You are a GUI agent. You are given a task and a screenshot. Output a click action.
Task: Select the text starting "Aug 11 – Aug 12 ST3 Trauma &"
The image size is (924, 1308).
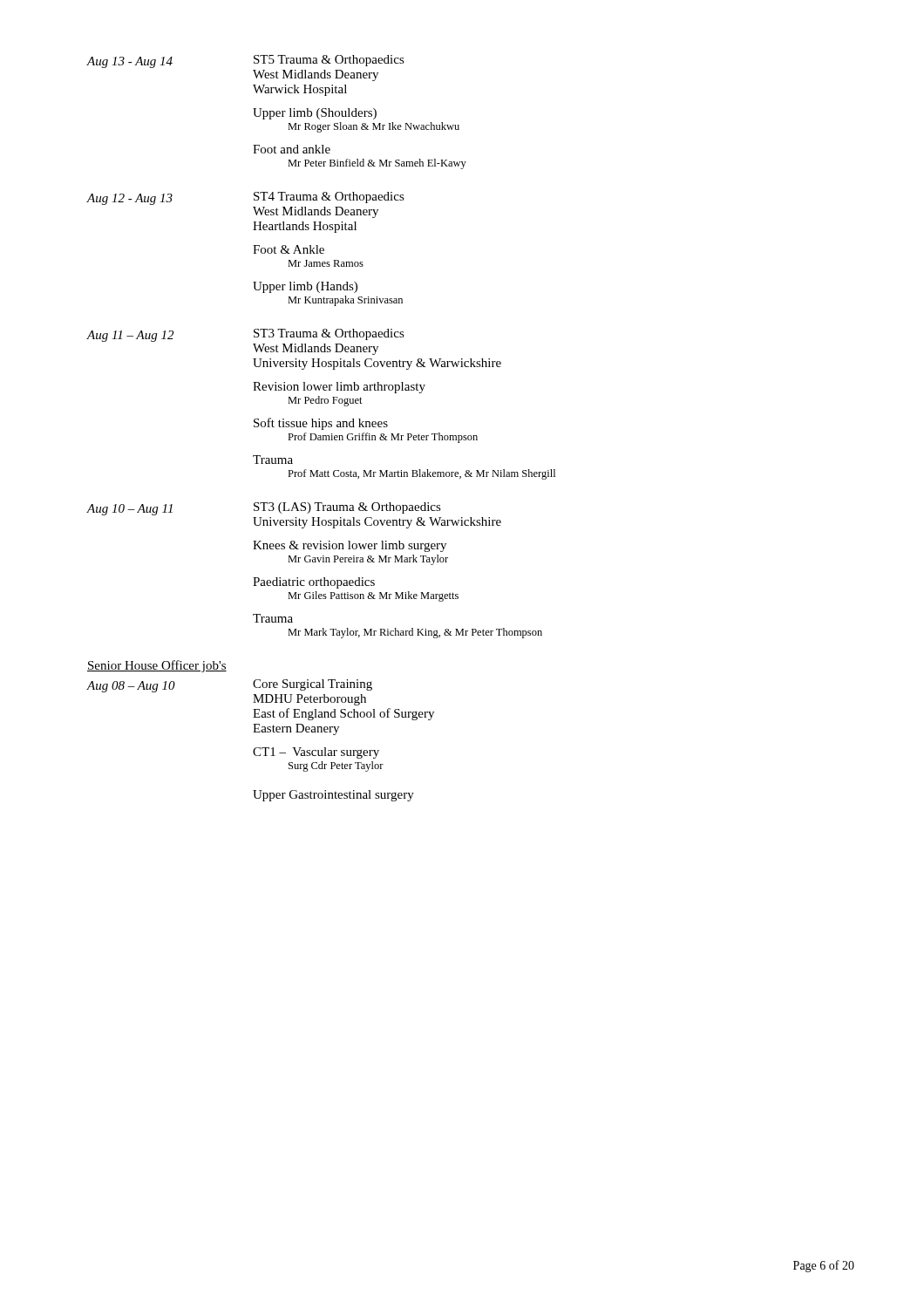pyautogui.click(x=321, y=404)
